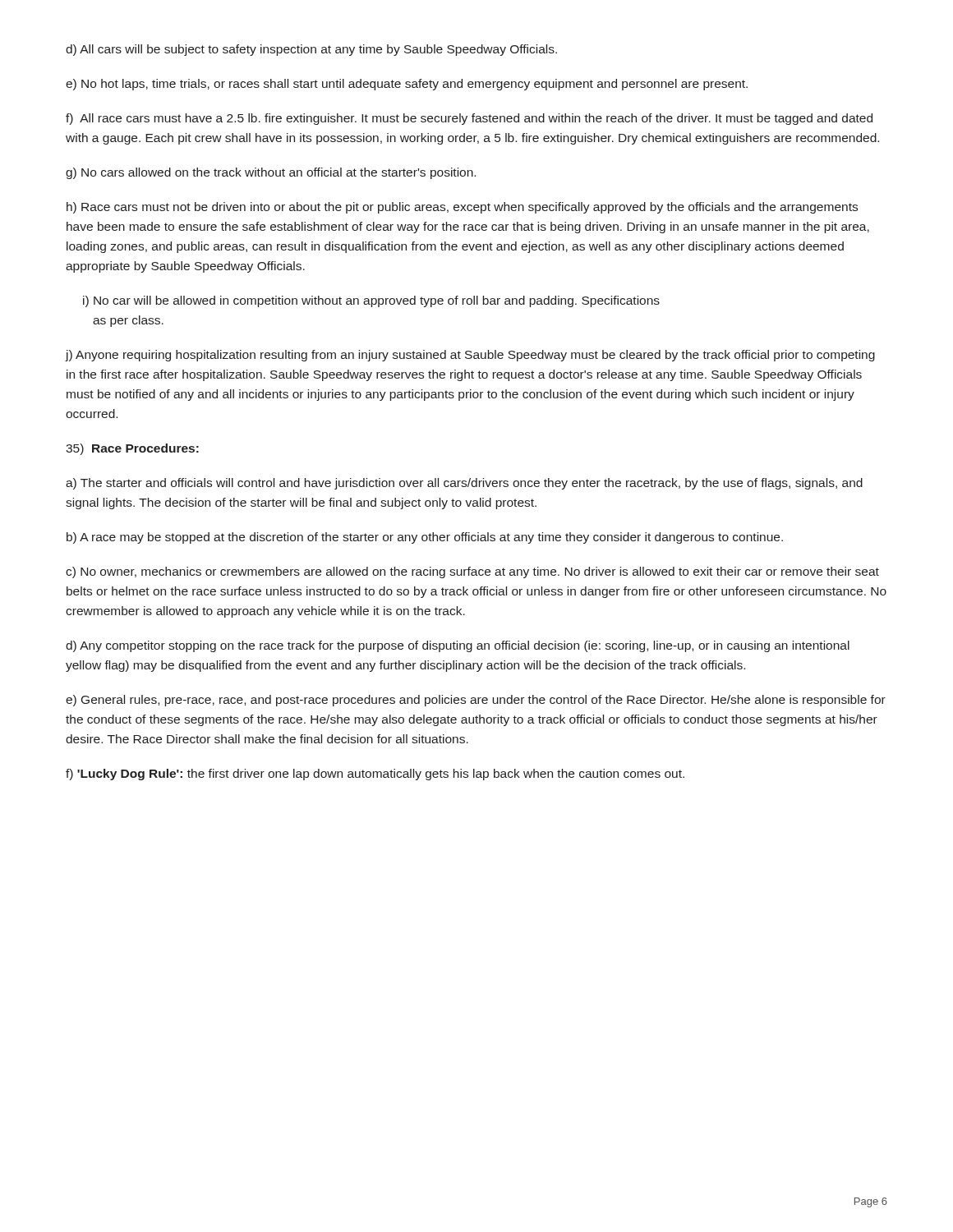
Task: Find the element starting "b) A race"
Action: (425, 537)
